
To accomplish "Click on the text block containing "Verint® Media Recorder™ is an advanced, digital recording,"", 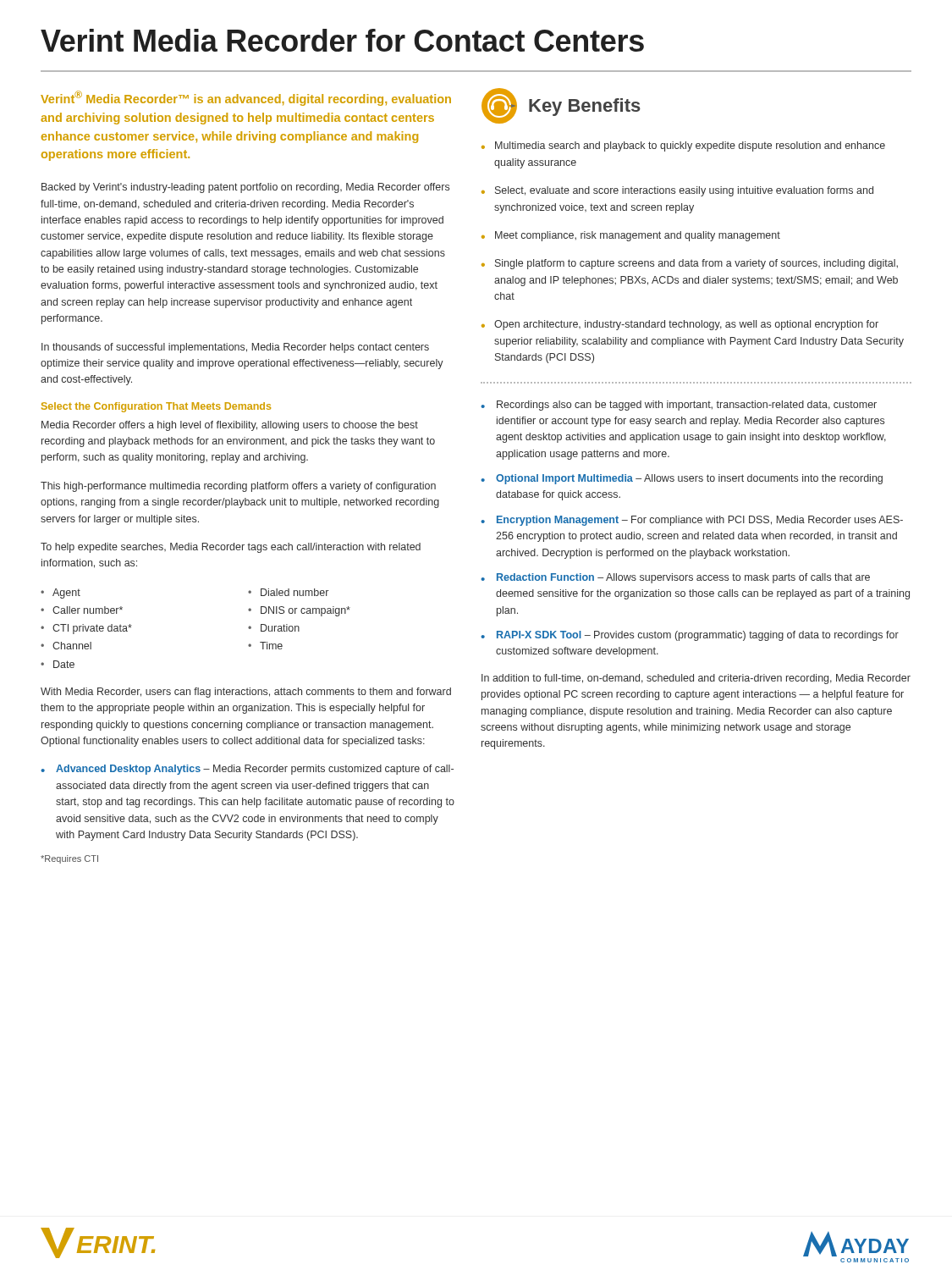I will tap(246, 125).
